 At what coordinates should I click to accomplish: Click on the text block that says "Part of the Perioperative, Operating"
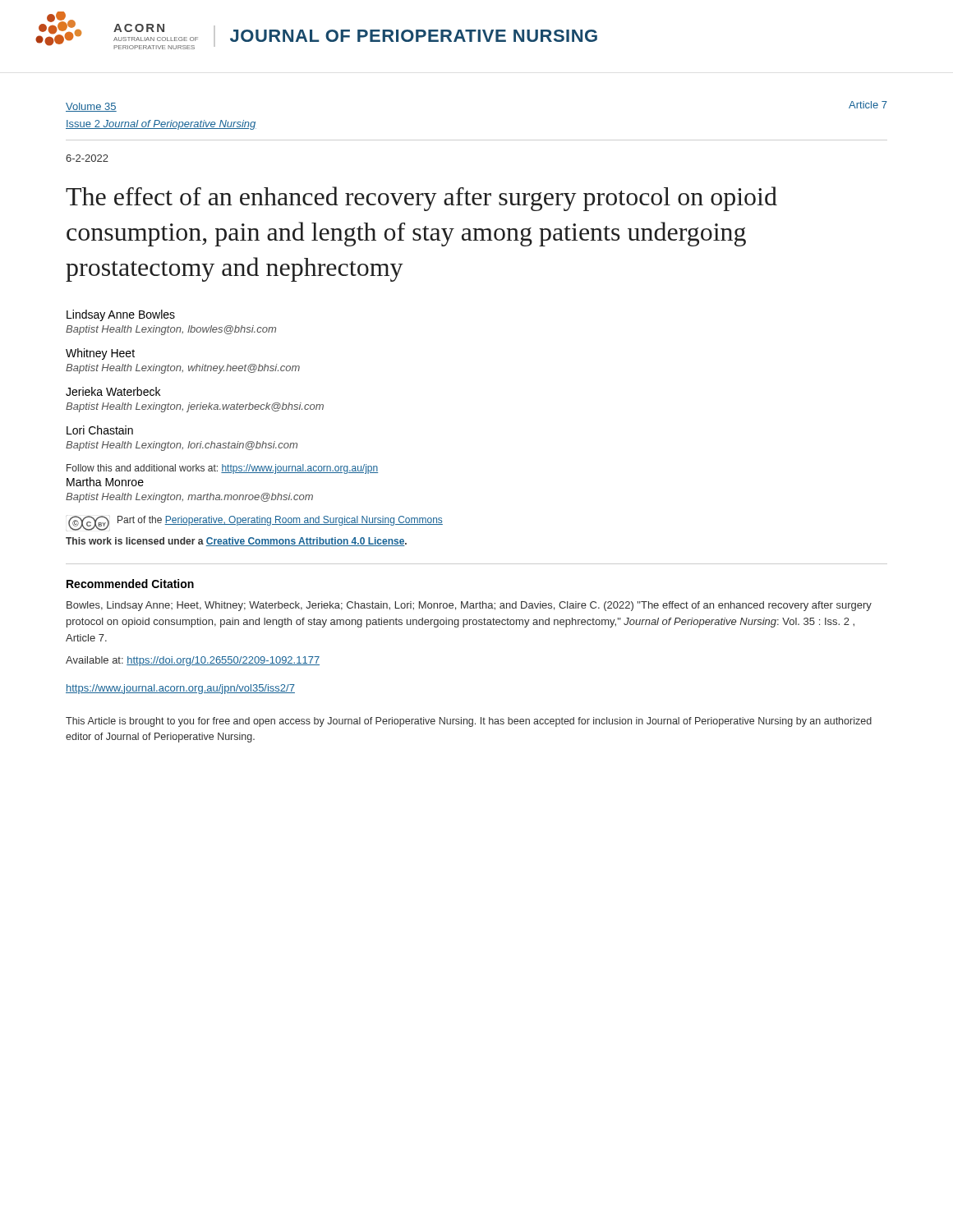click(x=280, y=520)
